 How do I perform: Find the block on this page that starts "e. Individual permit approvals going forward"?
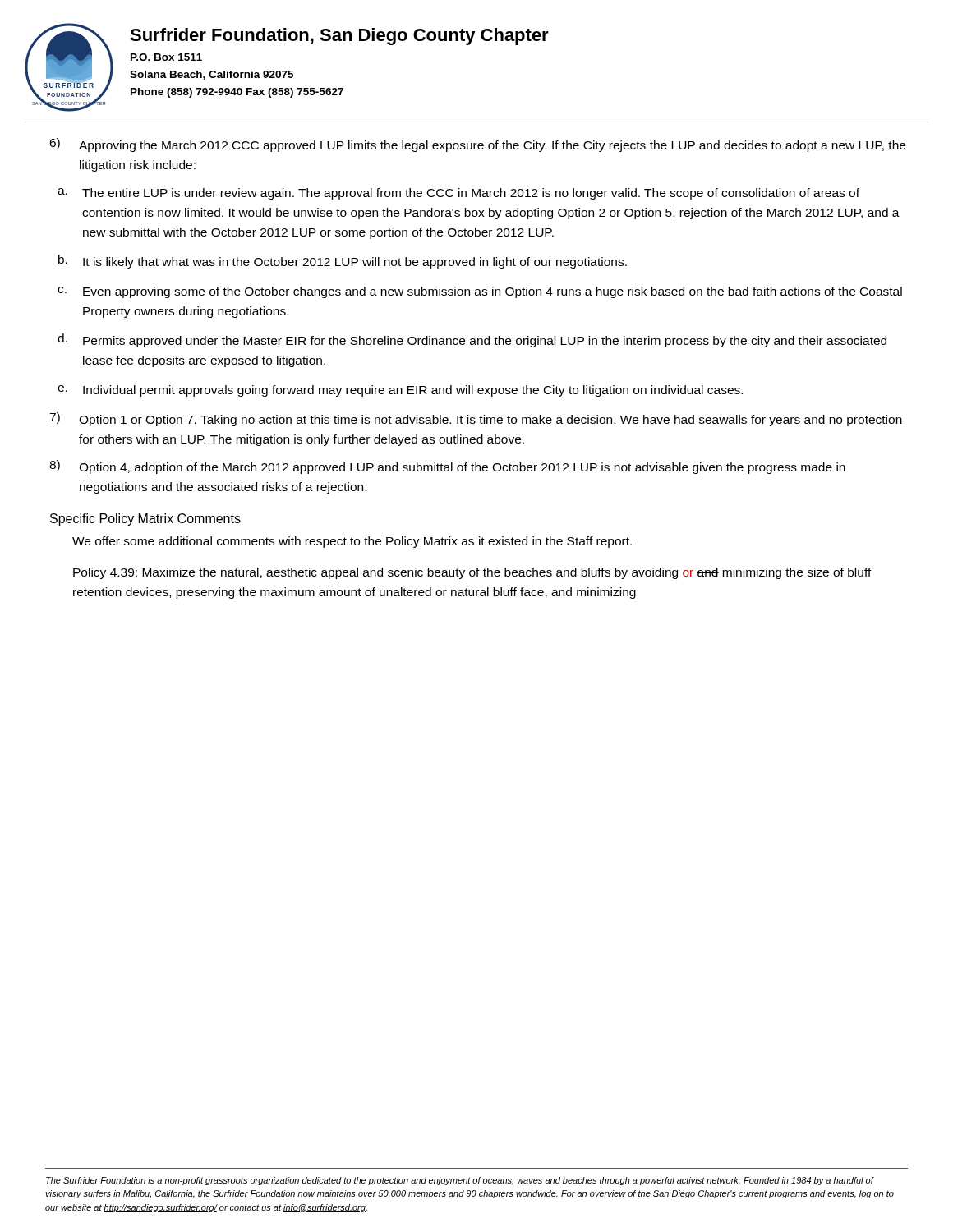483,390
